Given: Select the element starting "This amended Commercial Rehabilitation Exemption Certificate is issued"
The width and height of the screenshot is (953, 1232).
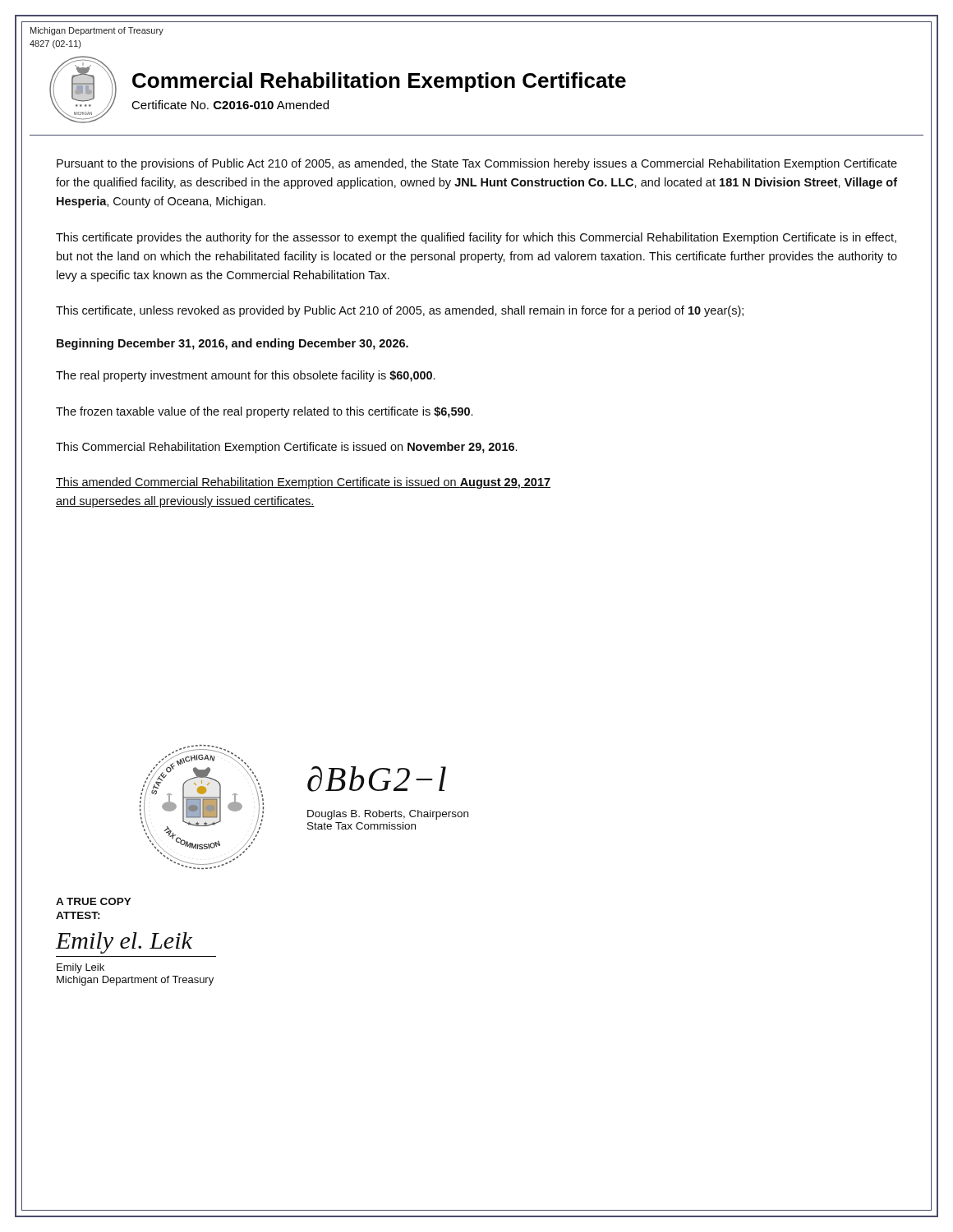Looking at the screenshot, I should pyautogui.click(x=303, y=492).
